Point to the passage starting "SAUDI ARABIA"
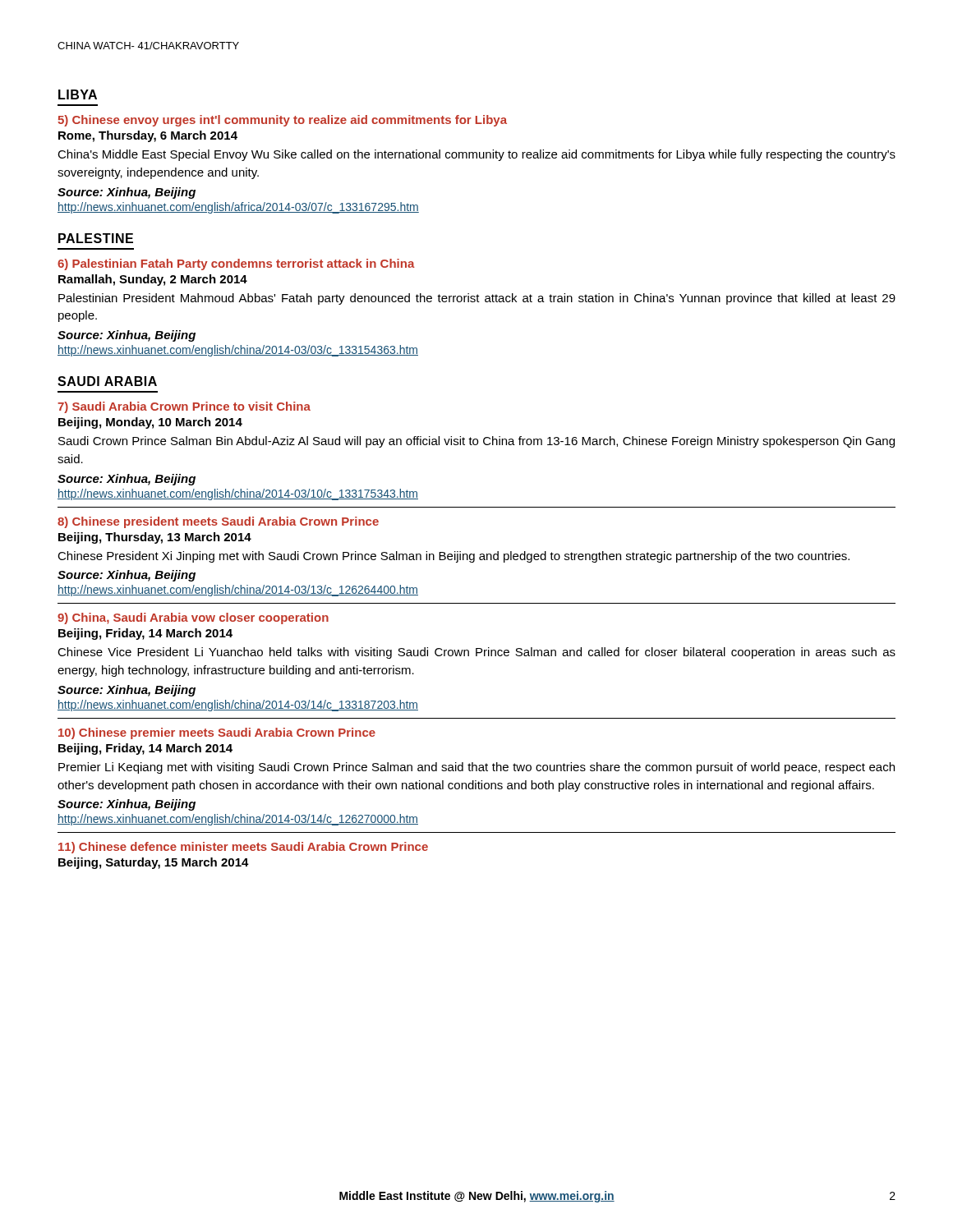 [x=108, y=384]
